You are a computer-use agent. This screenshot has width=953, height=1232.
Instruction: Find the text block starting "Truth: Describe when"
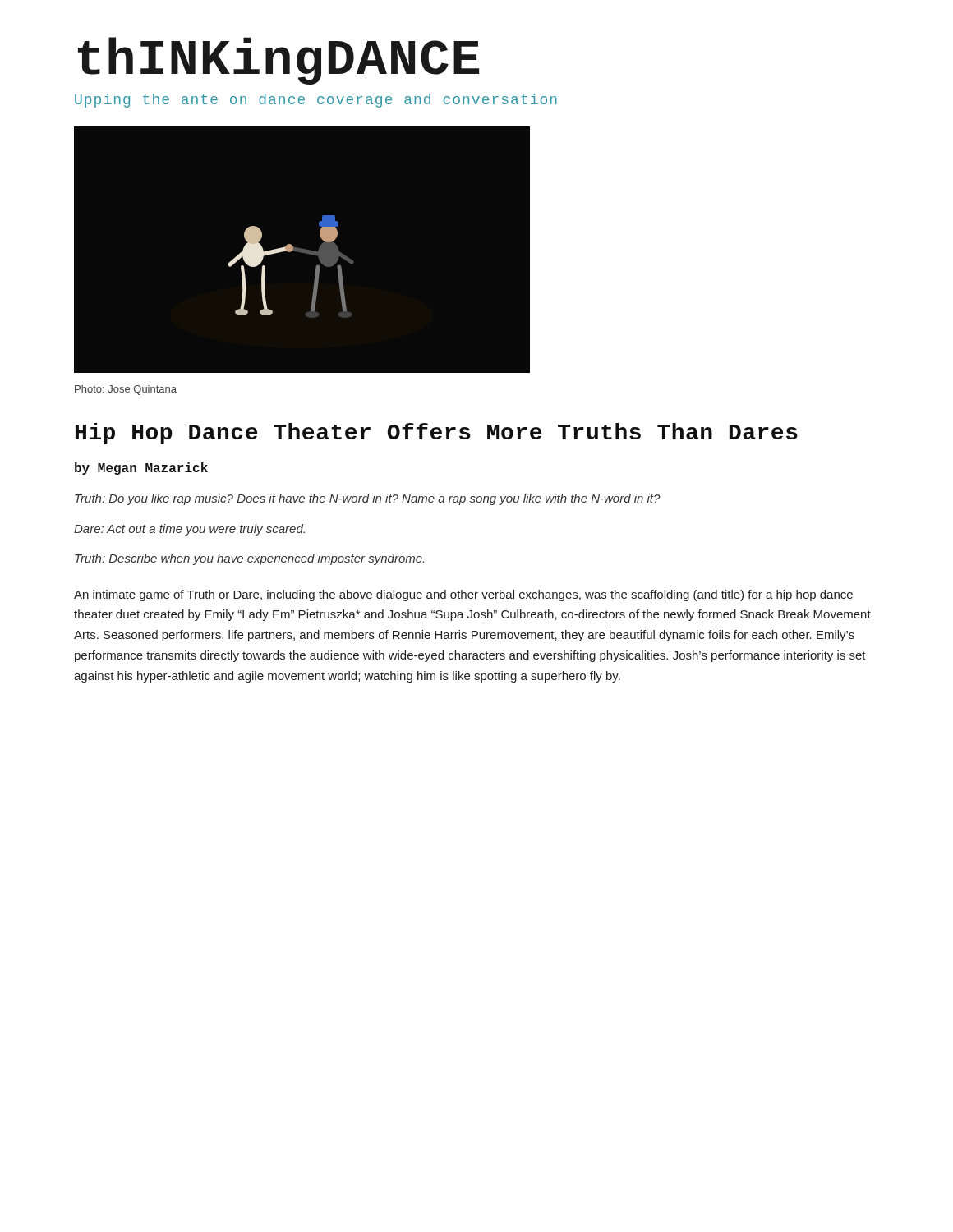[249, 559]
